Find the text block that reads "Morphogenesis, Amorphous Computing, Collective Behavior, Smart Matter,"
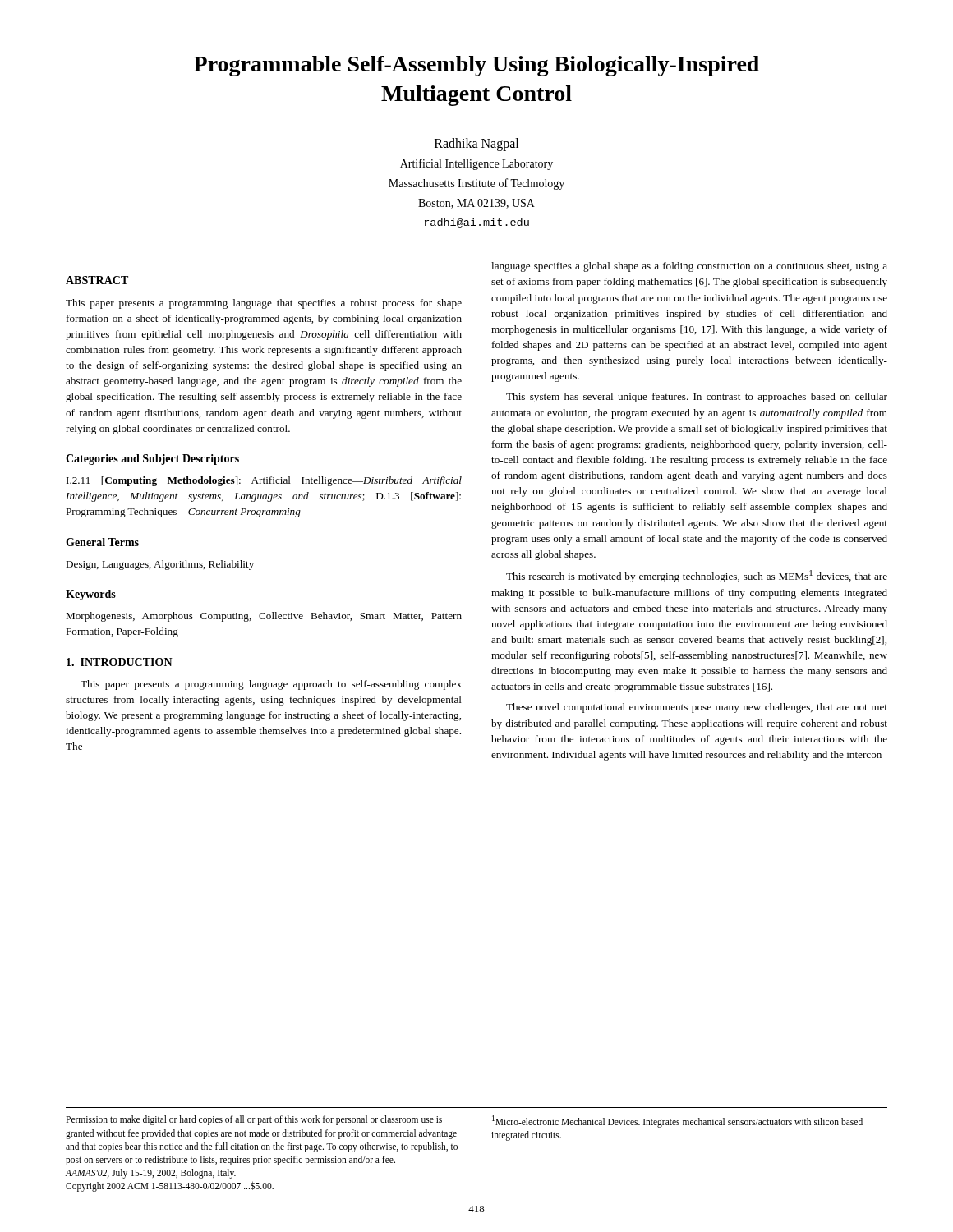This screenshot has width=953, height=1232. click(264, 624)
